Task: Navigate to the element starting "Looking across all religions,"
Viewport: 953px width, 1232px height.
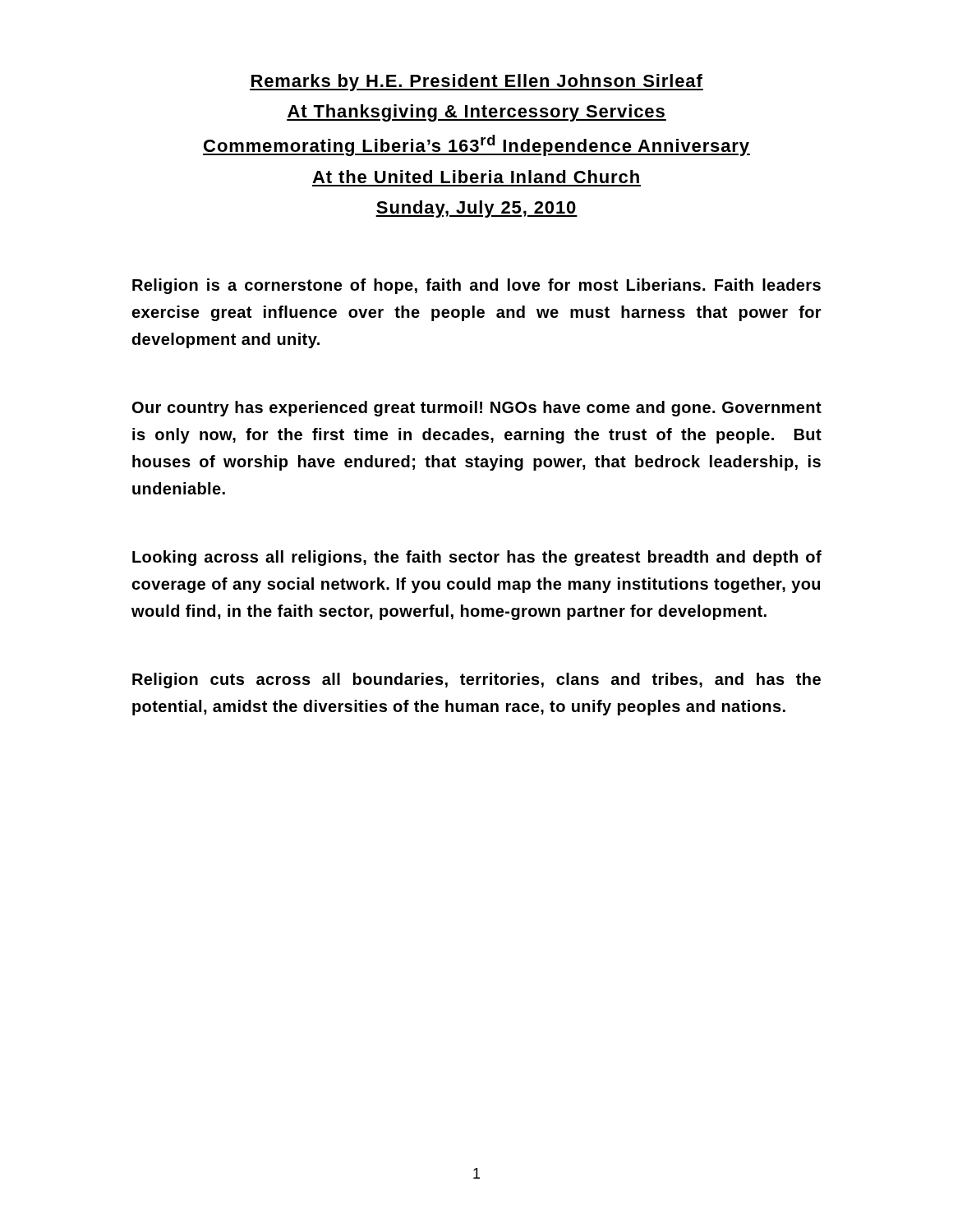Action: click(476, 584)
